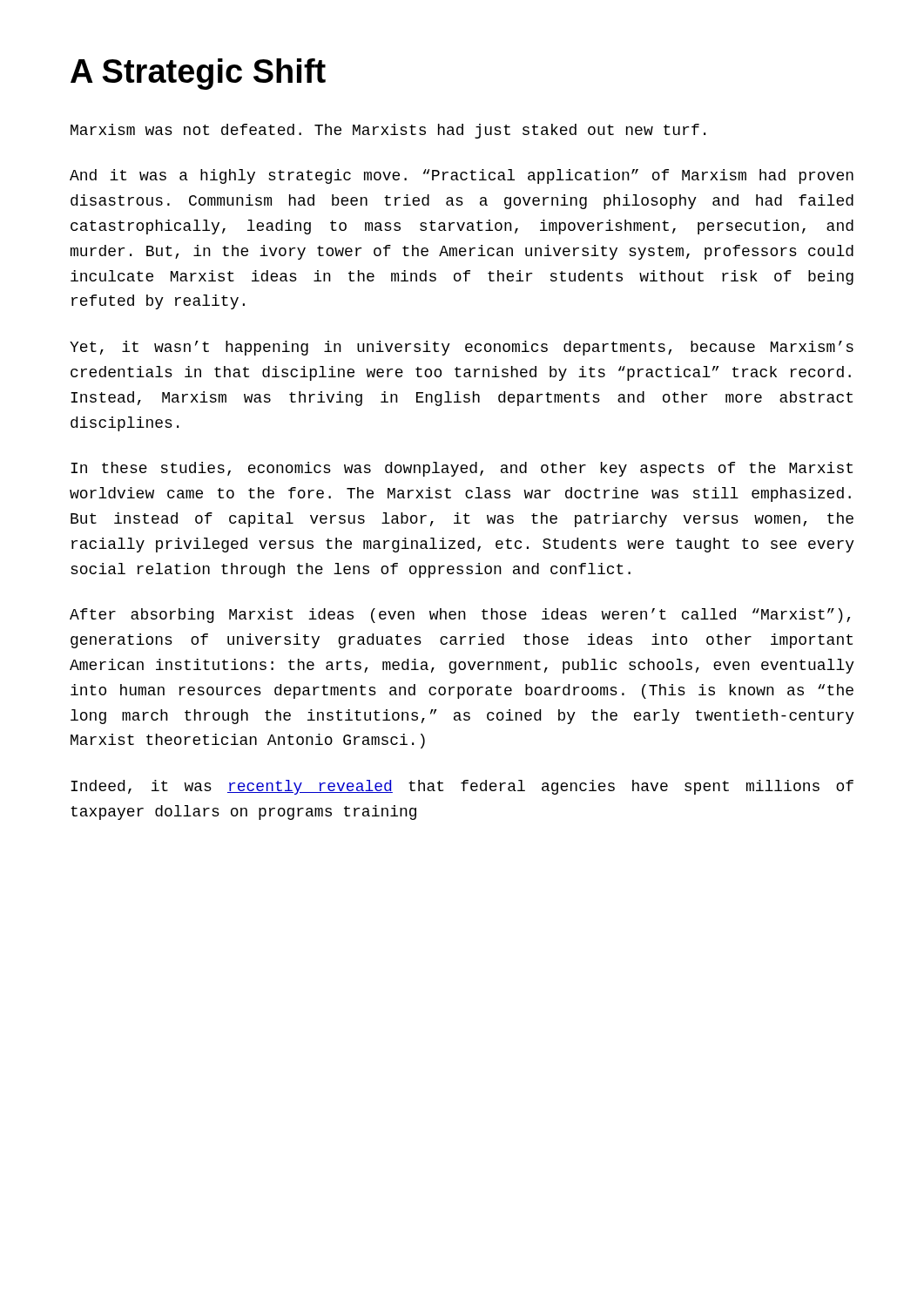Find the text block that reads "Indeed, it was recently revealed"
Image resolution: width=924 pixels, height=1307 pixels.
click(462, 799)
